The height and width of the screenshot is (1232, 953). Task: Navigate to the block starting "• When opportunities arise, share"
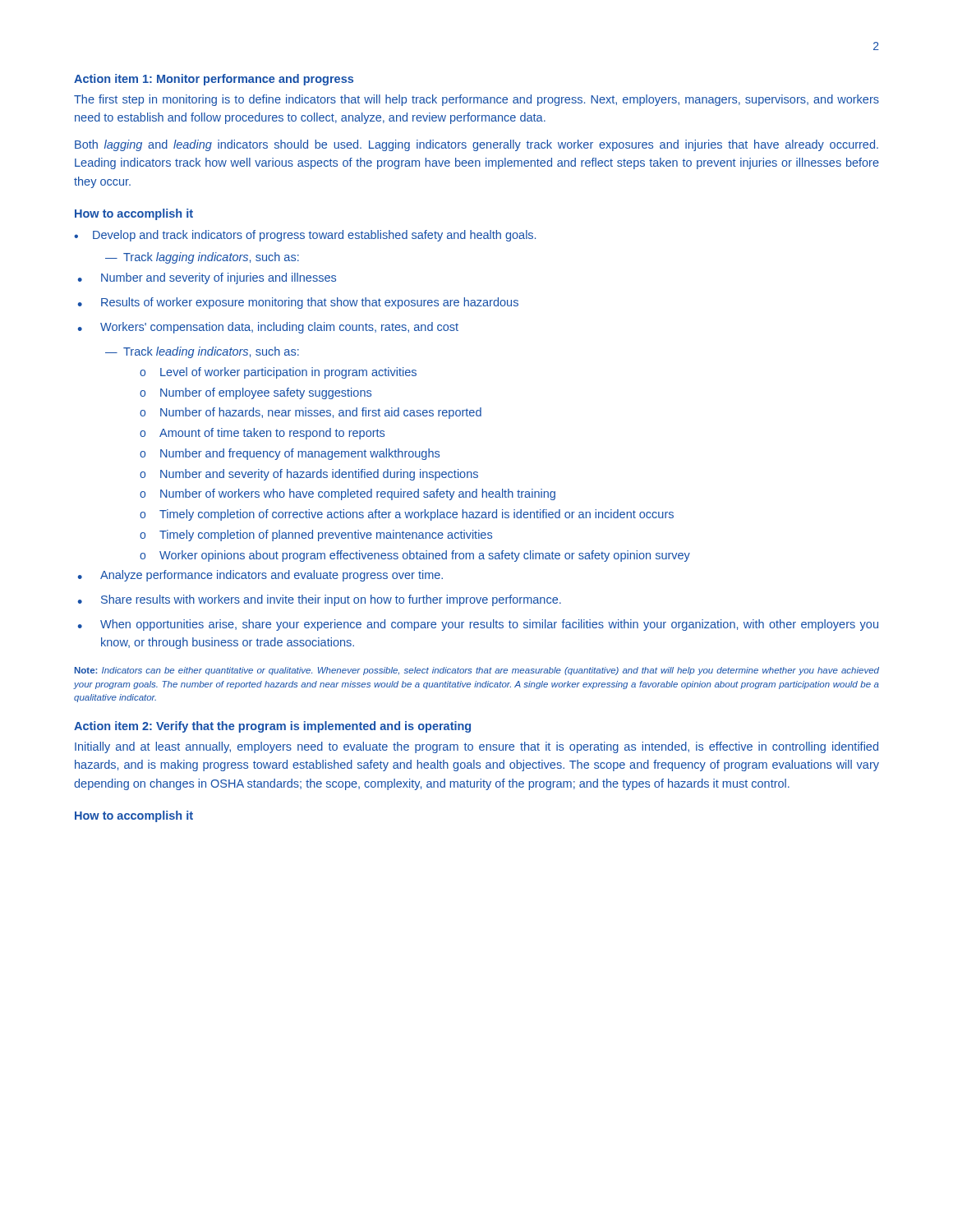click(x=476, y=634)
